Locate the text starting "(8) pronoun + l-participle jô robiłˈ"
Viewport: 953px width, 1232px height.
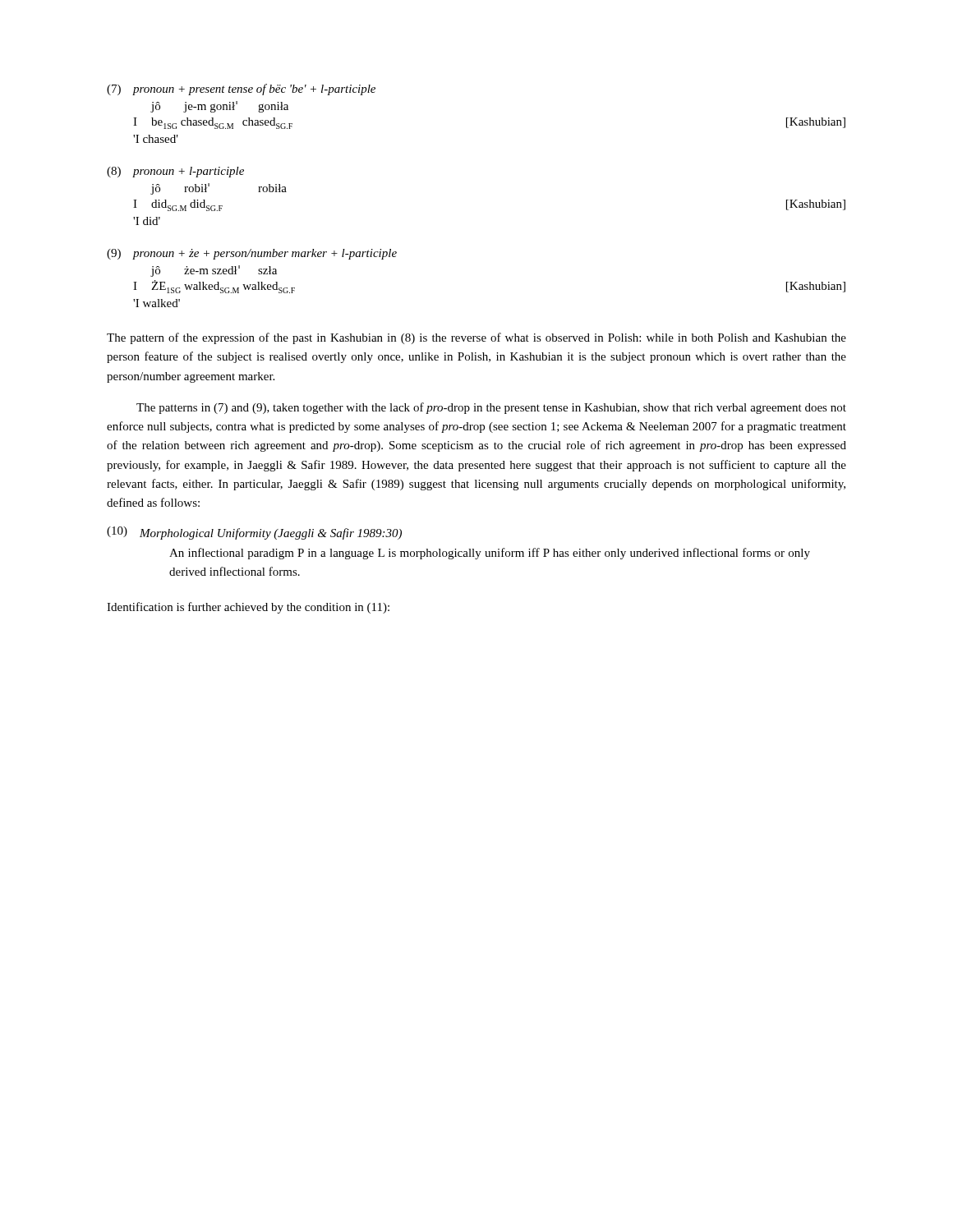pos(175,172)
